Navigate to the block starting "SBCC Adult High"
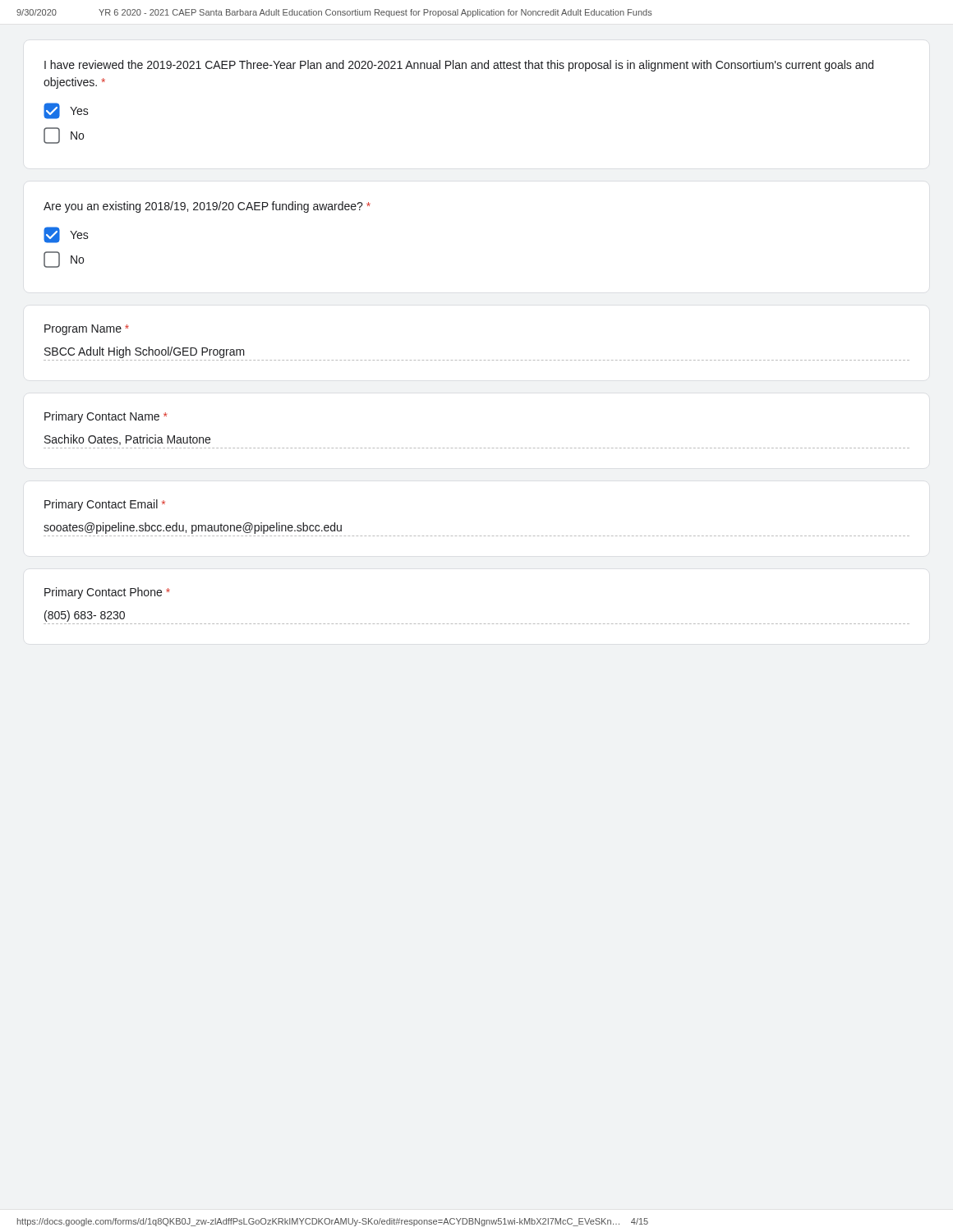The image size is (953, 1232). (144, 352)
